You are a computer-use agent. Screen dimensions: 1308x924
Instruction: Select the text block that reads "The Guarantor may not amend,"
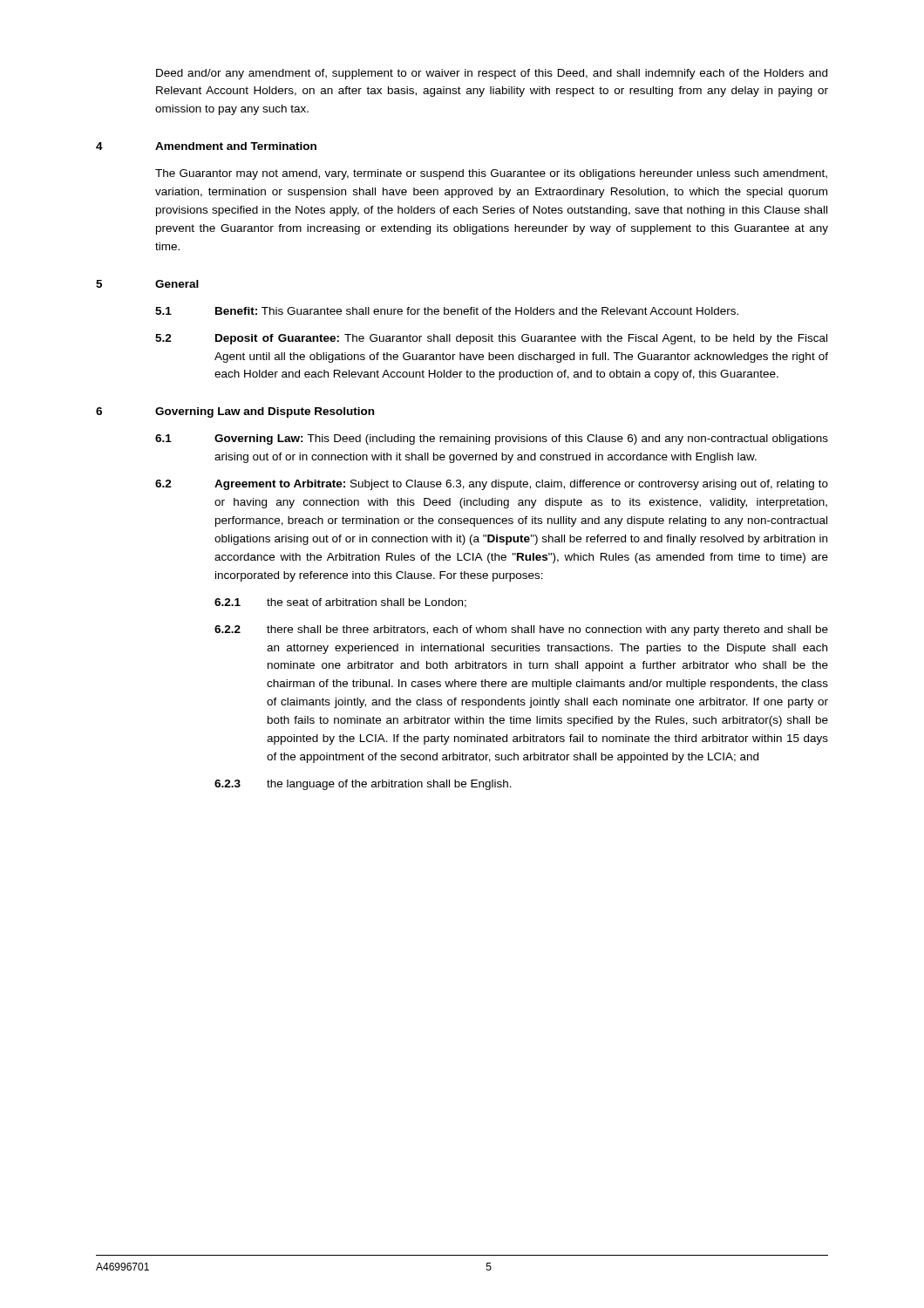492,211
